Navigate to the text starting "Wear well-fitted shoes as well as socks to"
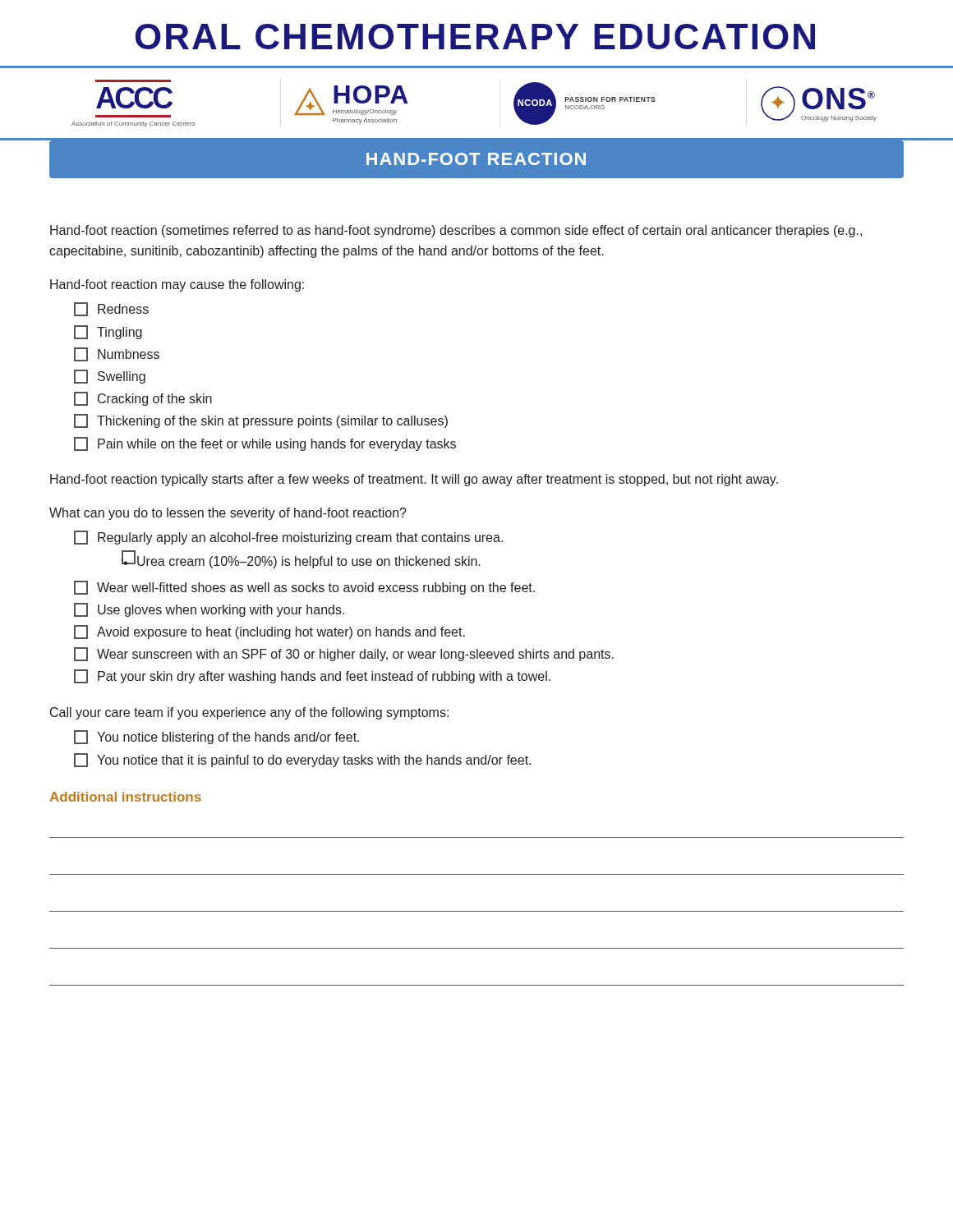This screenshot has height=1232, width=953. pos(316,587)
